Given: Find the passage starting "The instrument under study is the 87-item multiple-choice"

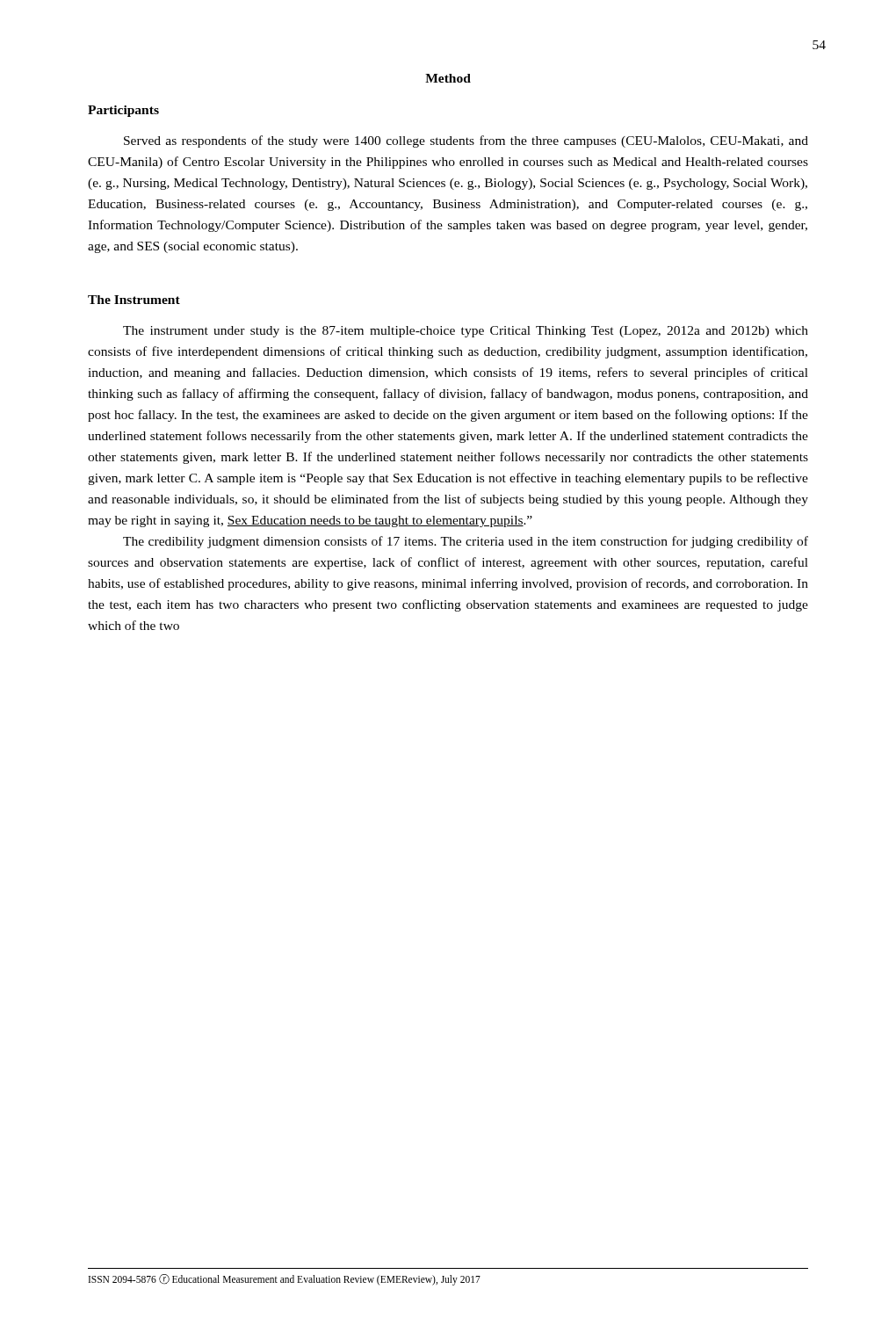Looking at the screenshot, I should point(448,425).
